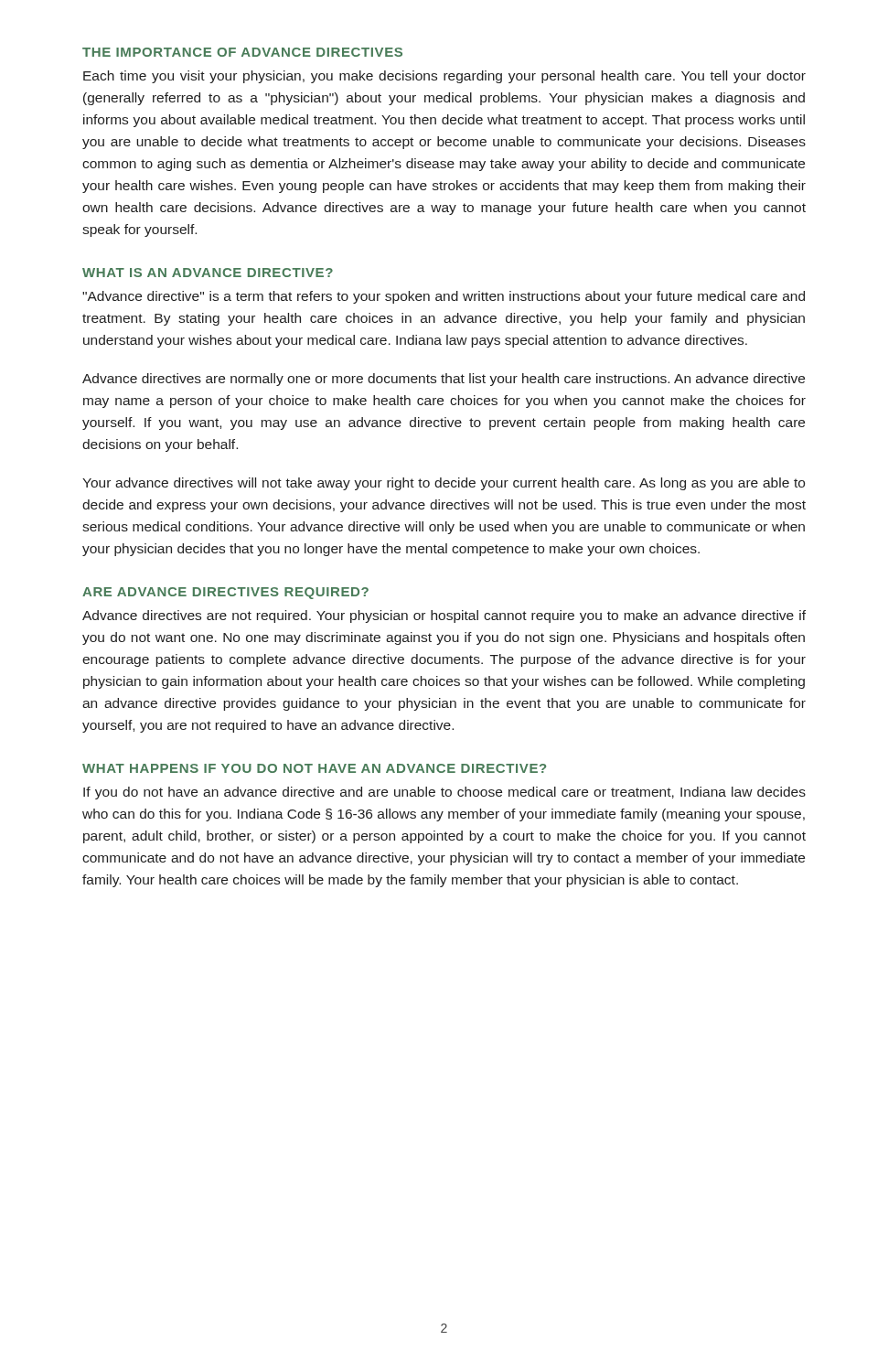Find the section header with the text "THE IMPORTANCE OF ADVANCE DIRECTIVES"
This screenshot has height=1372, width=888.
tap(243, 52)
